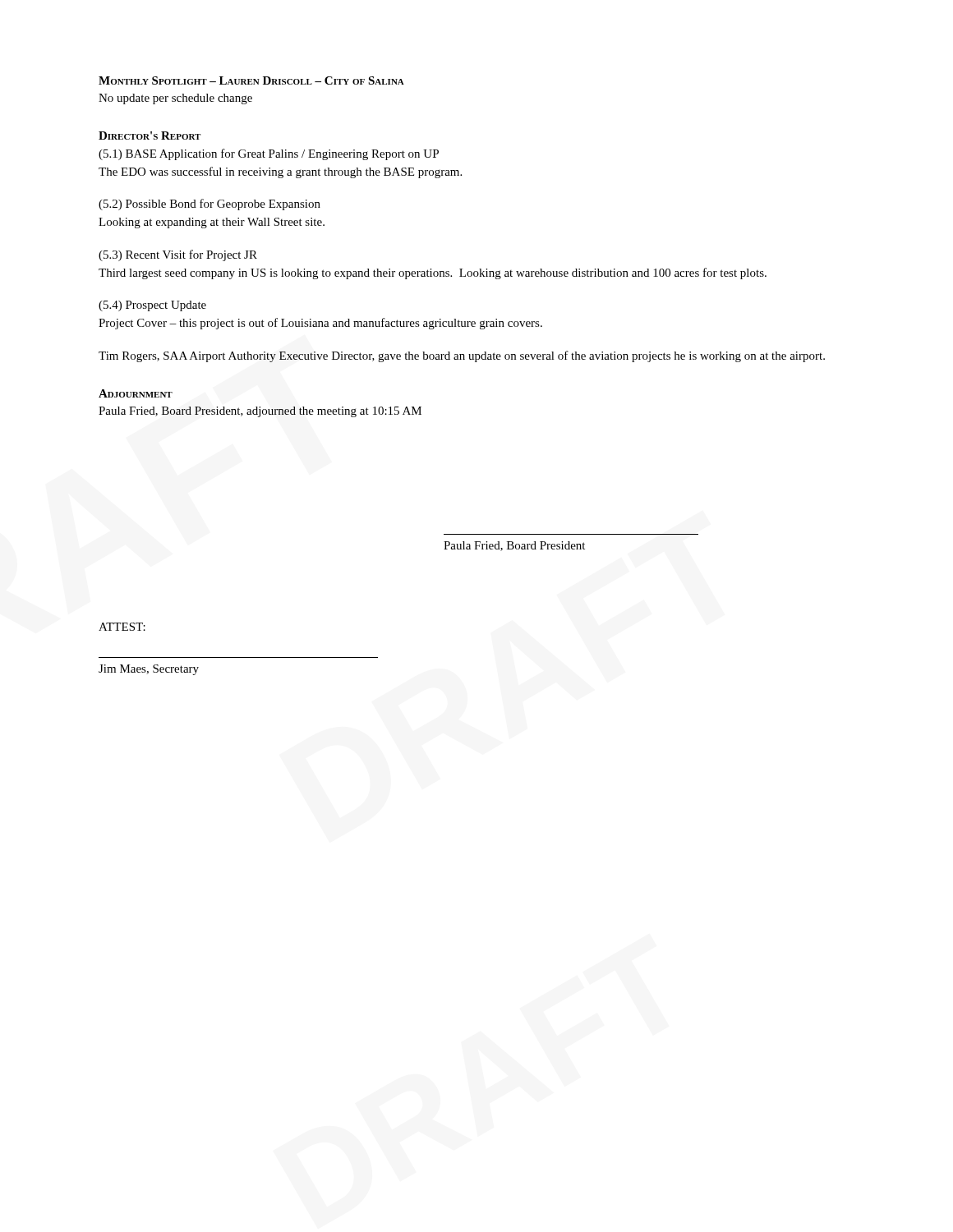Screen dimensions: 1232x953
Task: Find "Paula Fried, Board President" on this page
Action: pyautogui.click(x=514, y=545)
